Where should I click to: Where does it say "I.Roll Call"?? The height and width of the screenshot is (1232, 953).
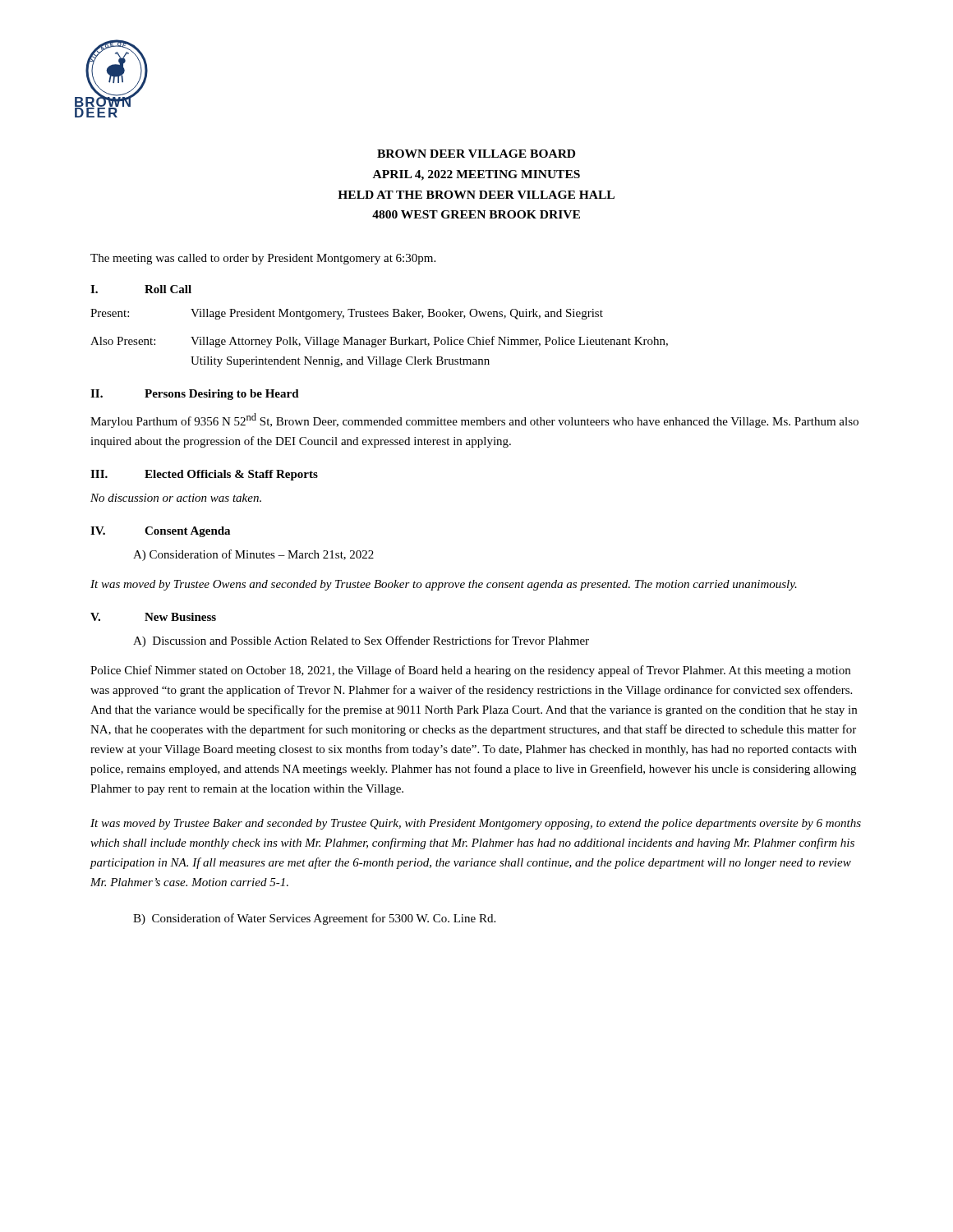point(141,290)
